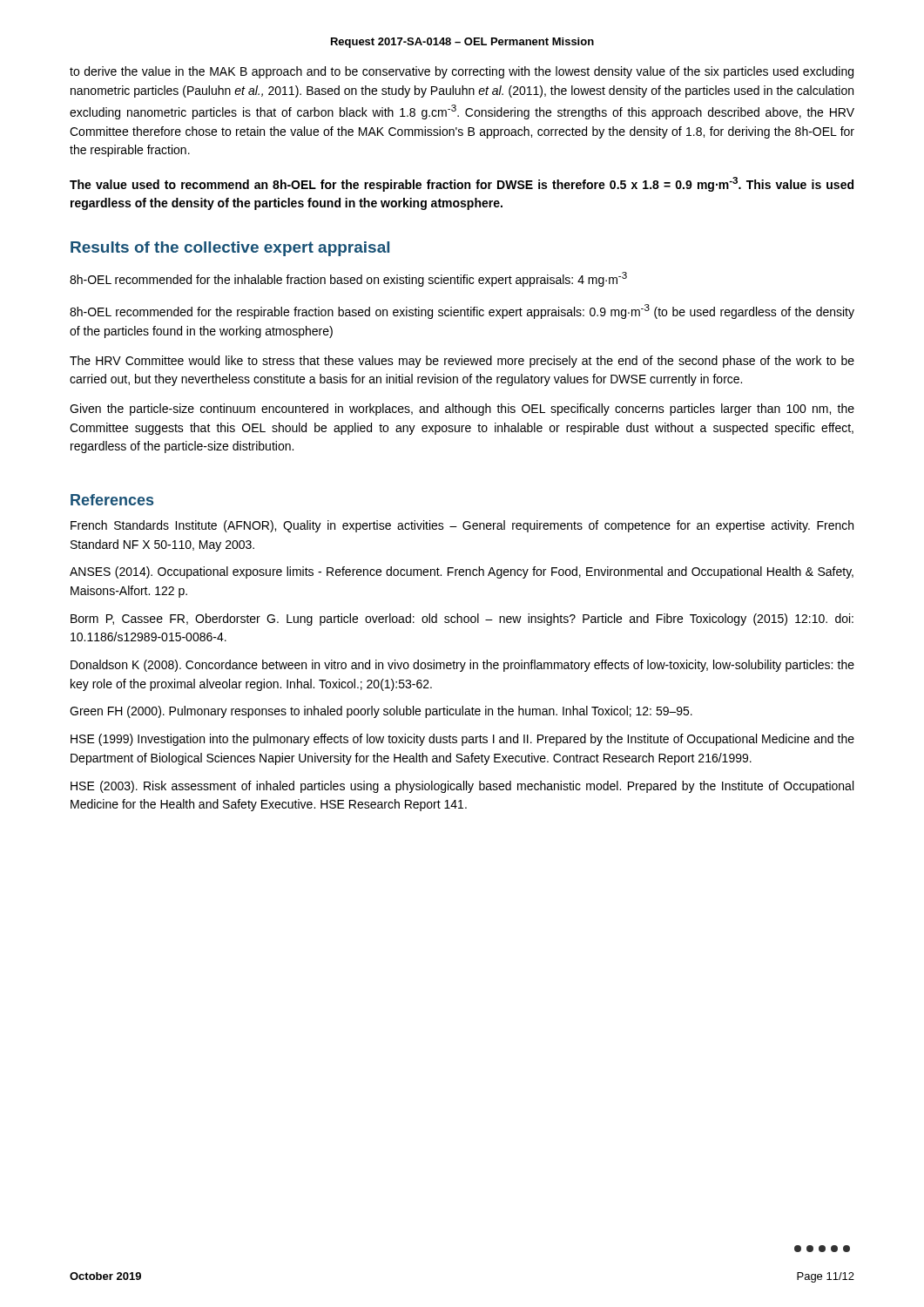Select the text block containing "8h-OEL recommended for the inhalable"
This screenshot has height=1307, width=924.
pyautogui.click(x=348, y=278)
